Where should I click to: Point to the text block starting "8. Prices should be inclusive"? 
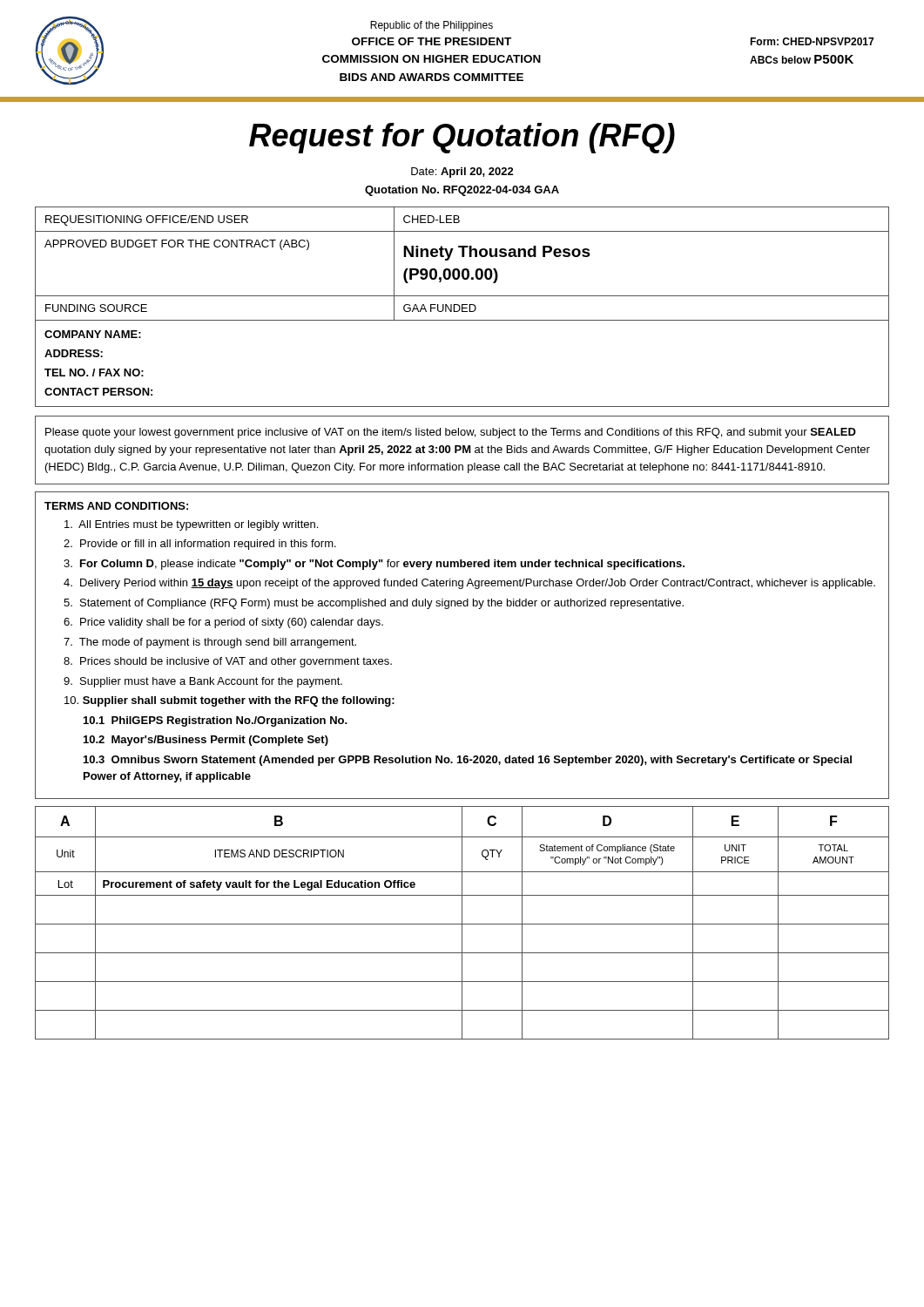(228, 661)
